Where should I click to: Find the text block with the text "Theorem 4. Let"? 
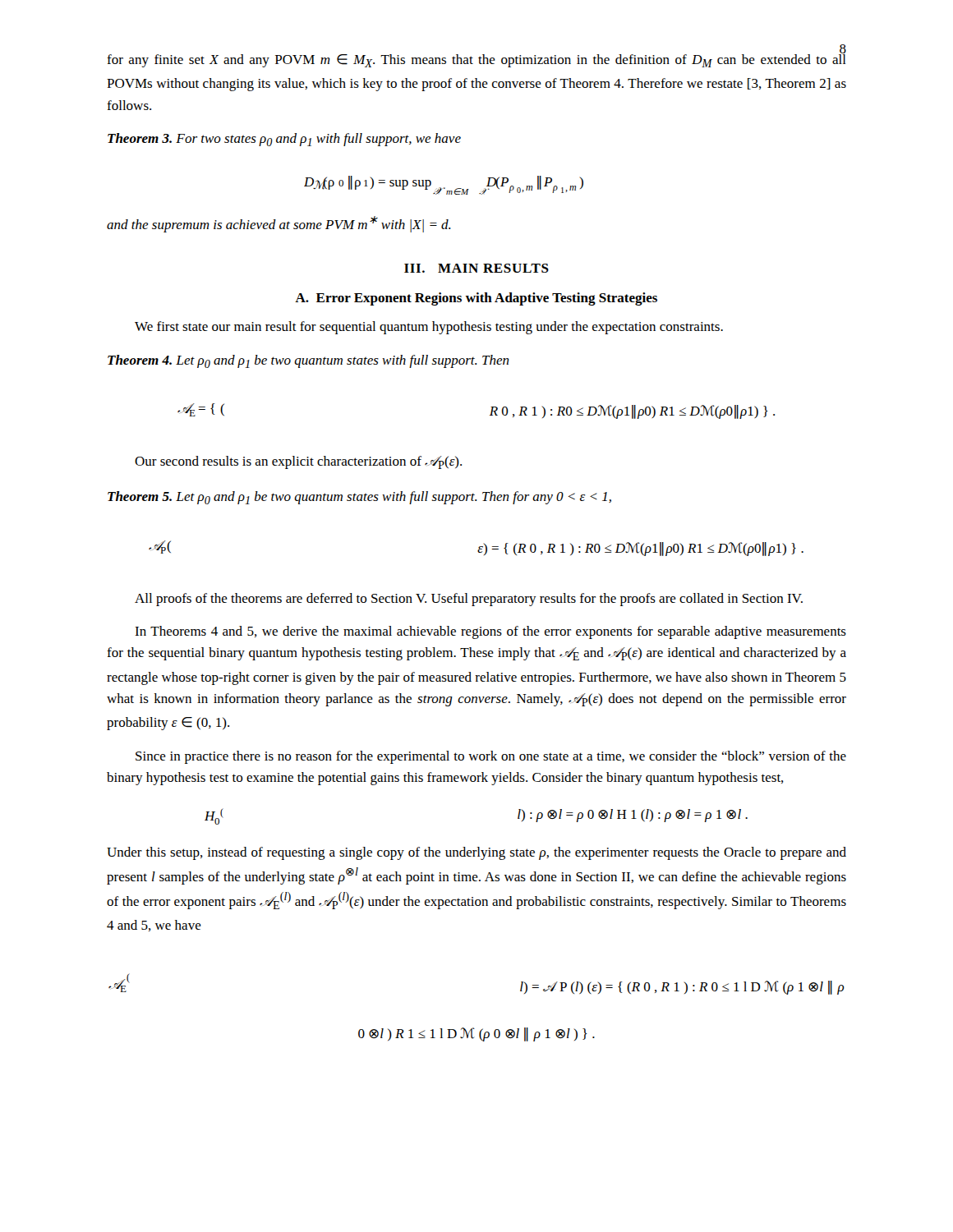[308, 361]
